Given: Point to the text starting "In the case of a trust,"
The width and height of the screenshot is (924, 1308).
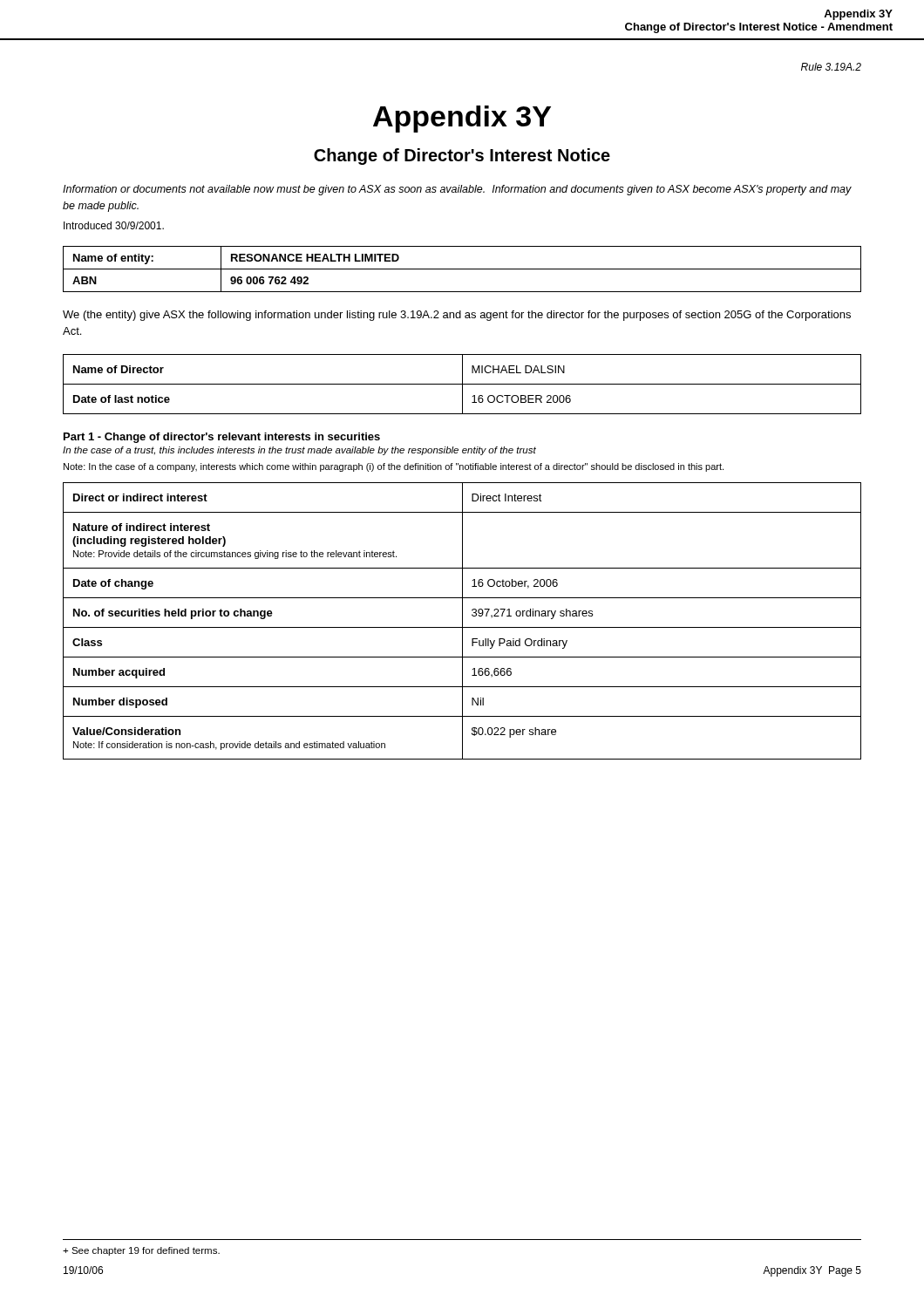Looking at the screenshot, I should (299, 450).
